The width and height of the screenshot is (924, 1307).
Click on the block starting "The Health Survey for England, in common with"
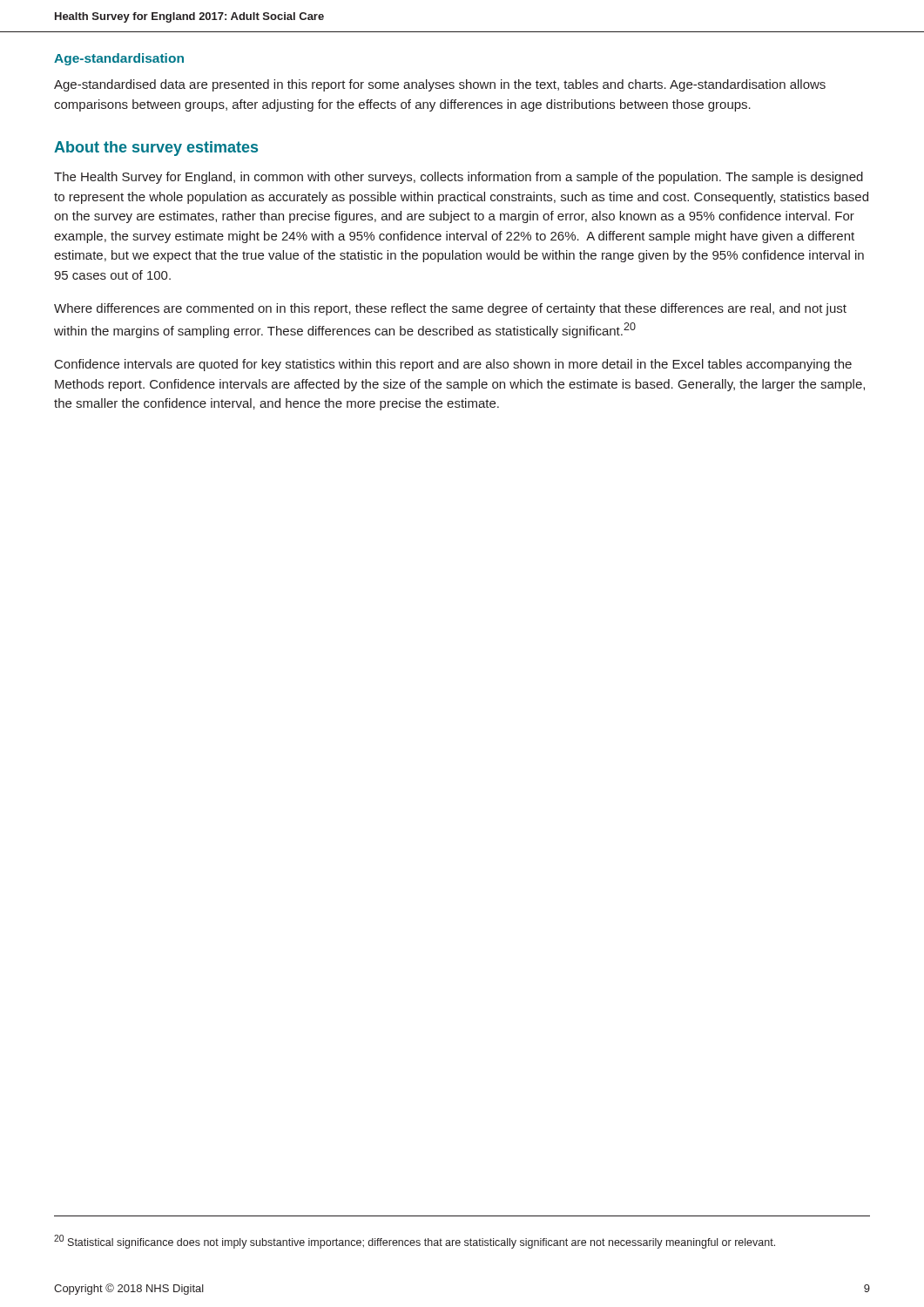pos(462,226)
